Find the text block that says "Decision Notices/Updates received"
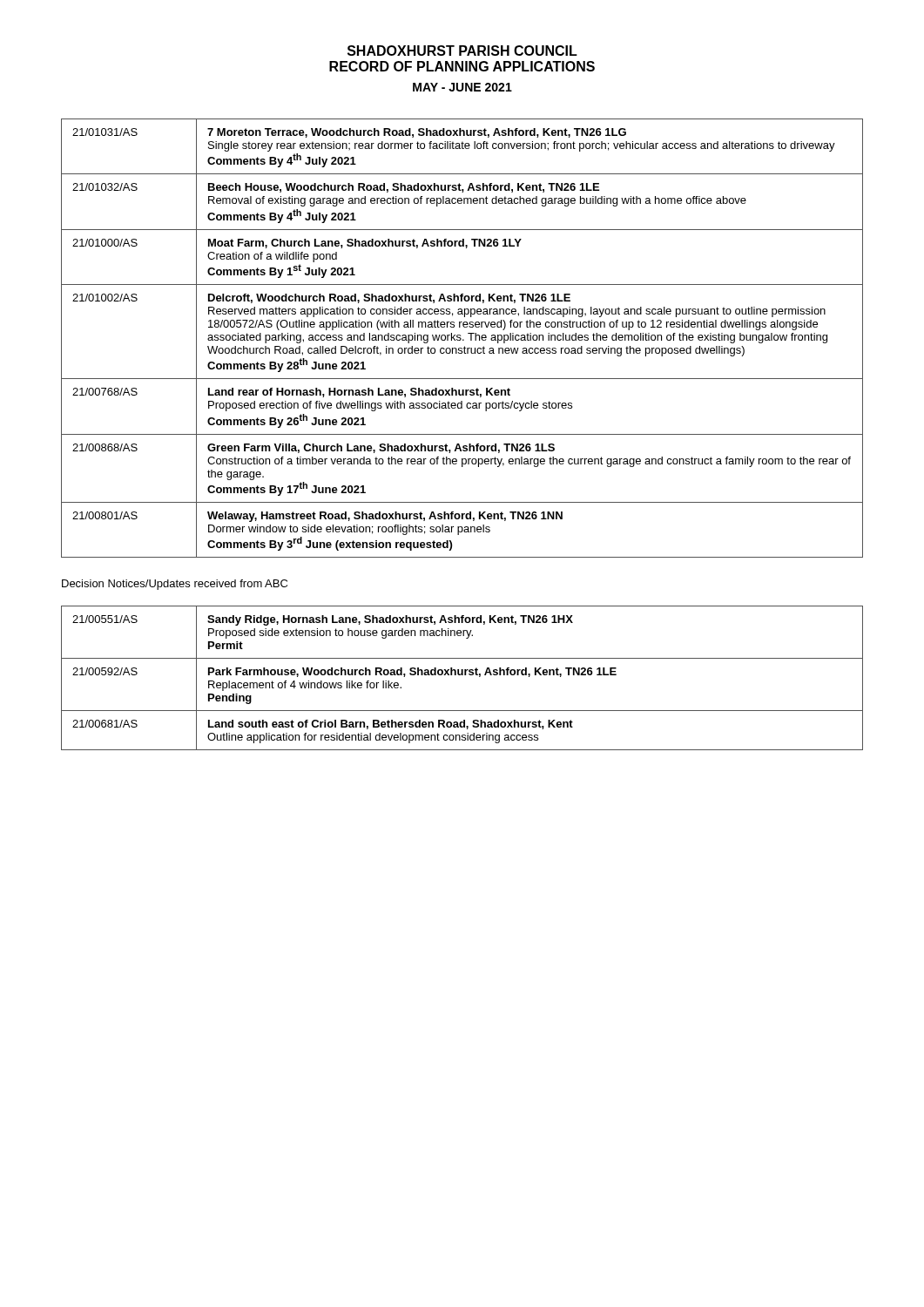924x1307 pixels. 175,584
